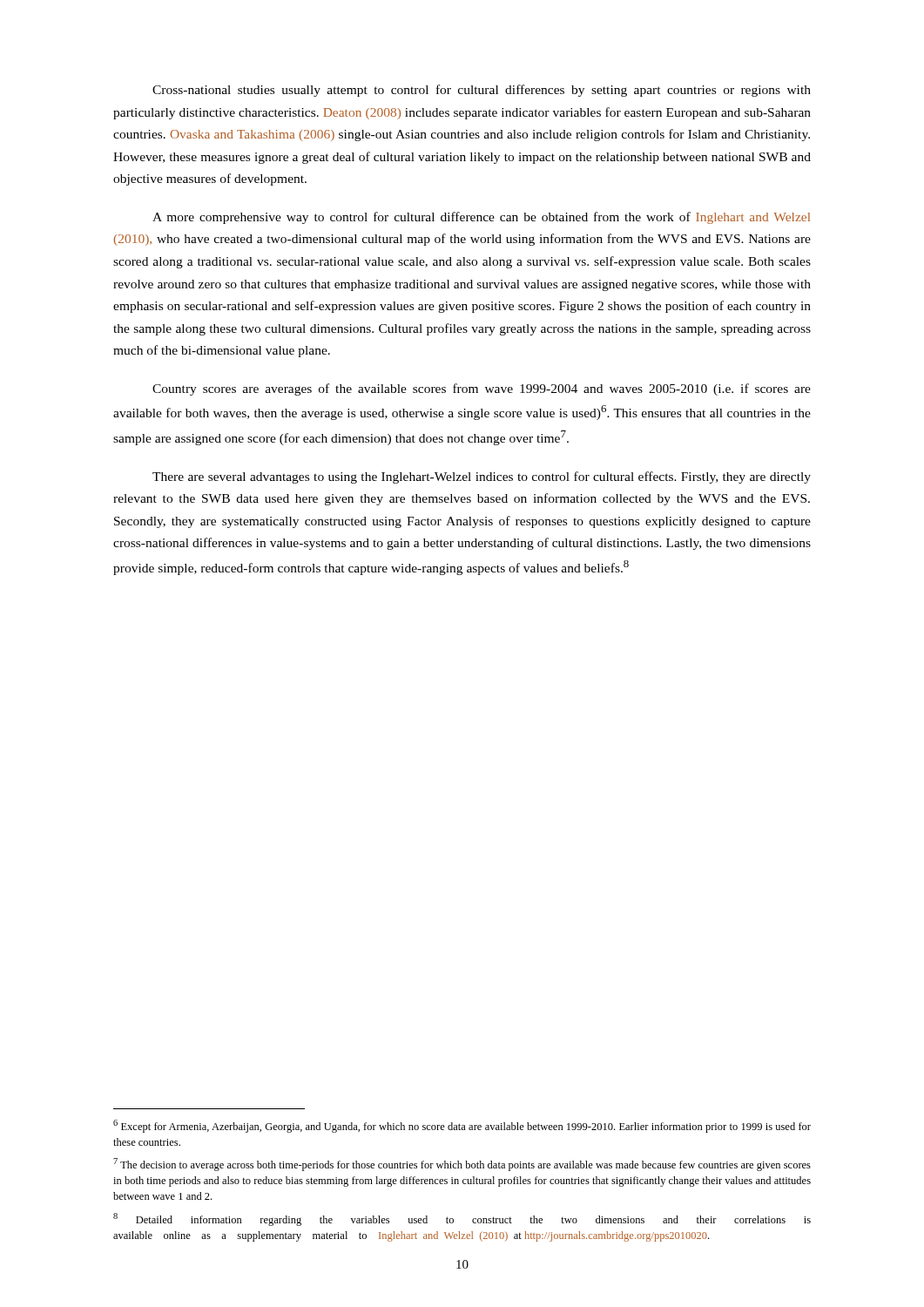Locate the text block that reads "Cross-national studies usually attempt to control"
Viewport: 924px width, 1307px height.
point(462,134)
